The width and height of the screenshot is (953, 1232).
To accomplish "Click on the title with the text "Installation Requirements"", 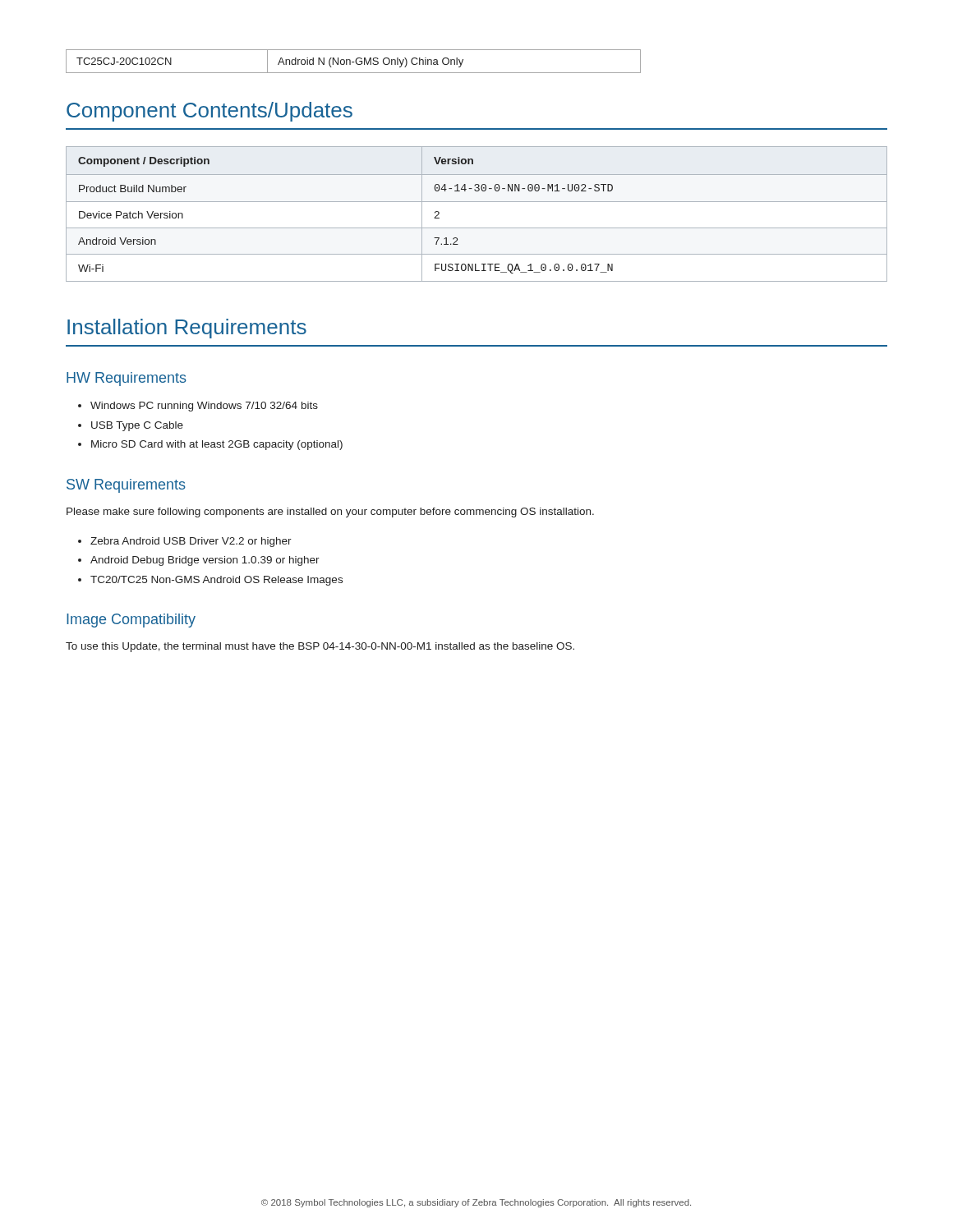I will tap(186, 327).
